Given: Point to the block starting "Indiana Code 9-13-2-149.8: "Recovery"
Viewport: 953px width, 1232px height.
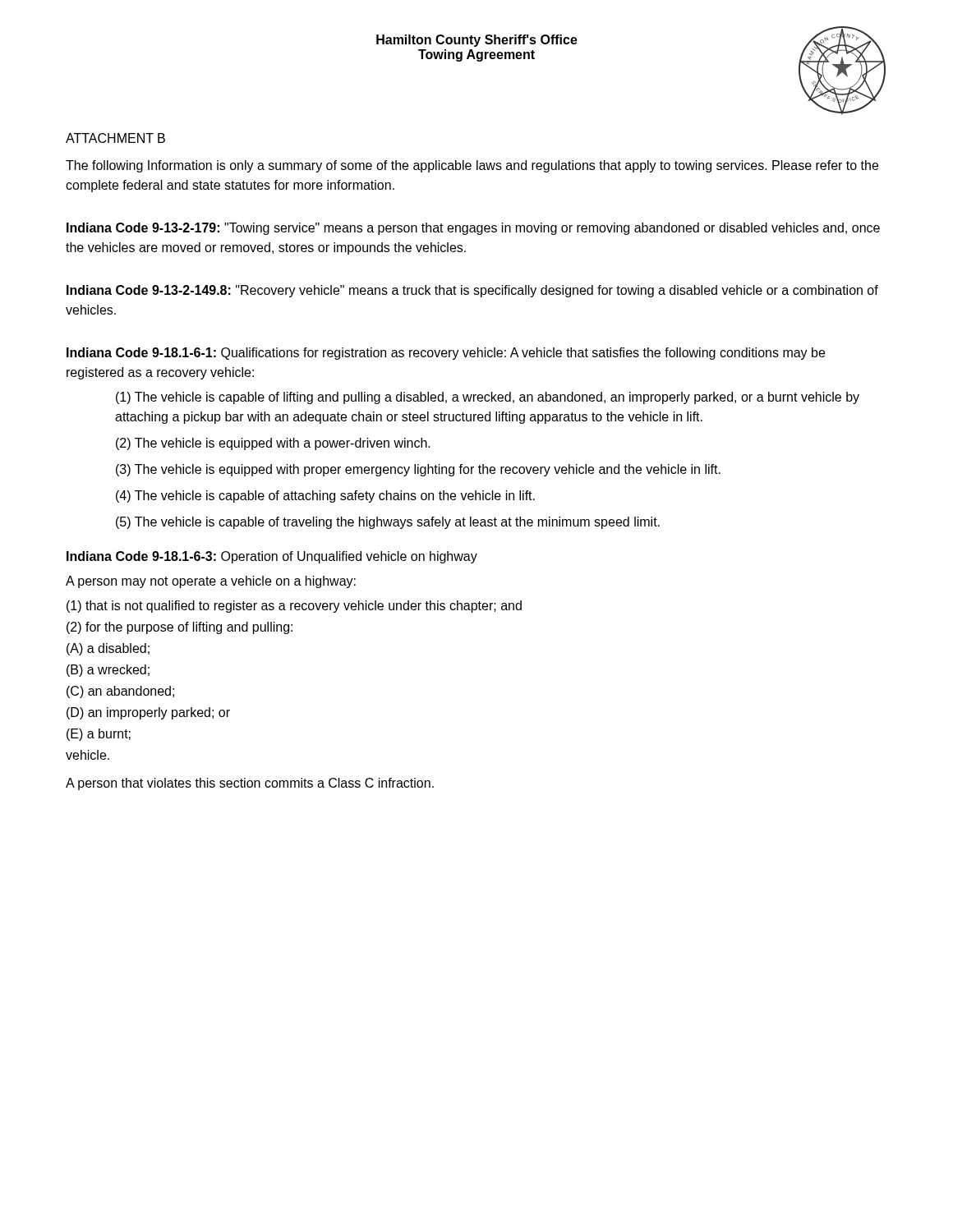Looking at the screenshot, I should click(472, 300).
